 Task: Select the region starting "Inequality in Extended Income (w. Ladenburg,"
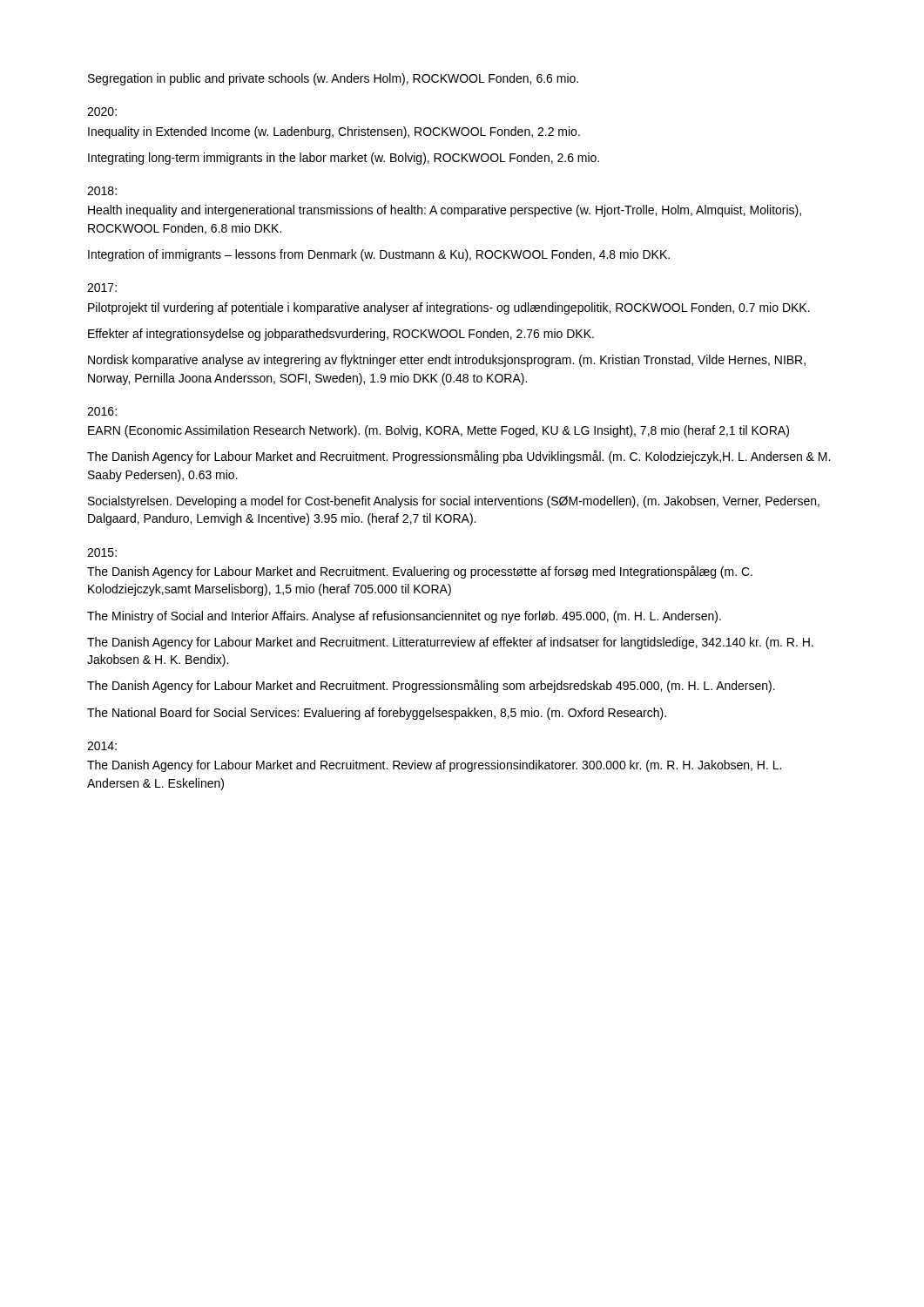coord(334,131)
